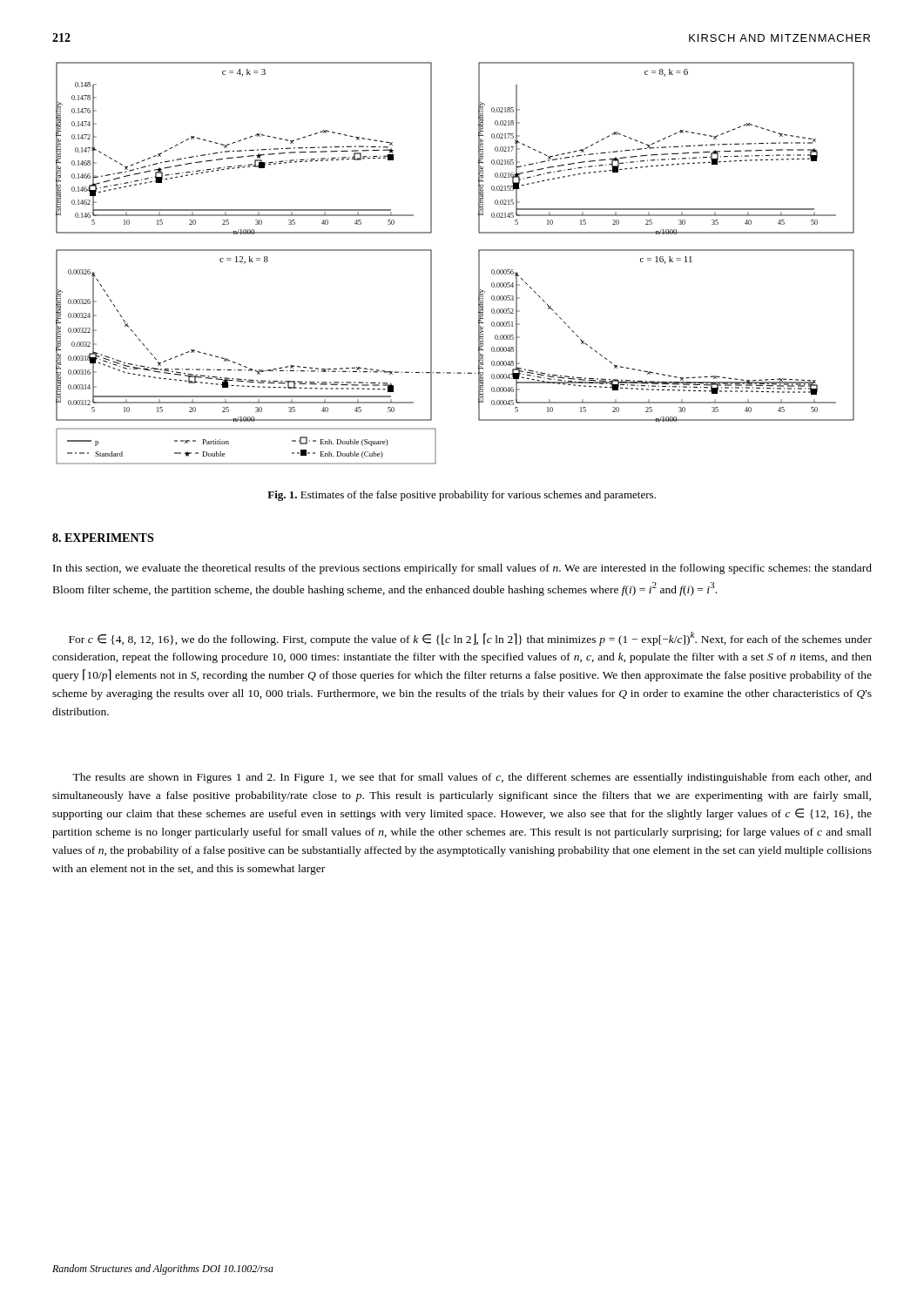
Task: Locate the text block with the text "For c ∈ {4, 8, 12, 16}, we"
Action: pos(462,674)
